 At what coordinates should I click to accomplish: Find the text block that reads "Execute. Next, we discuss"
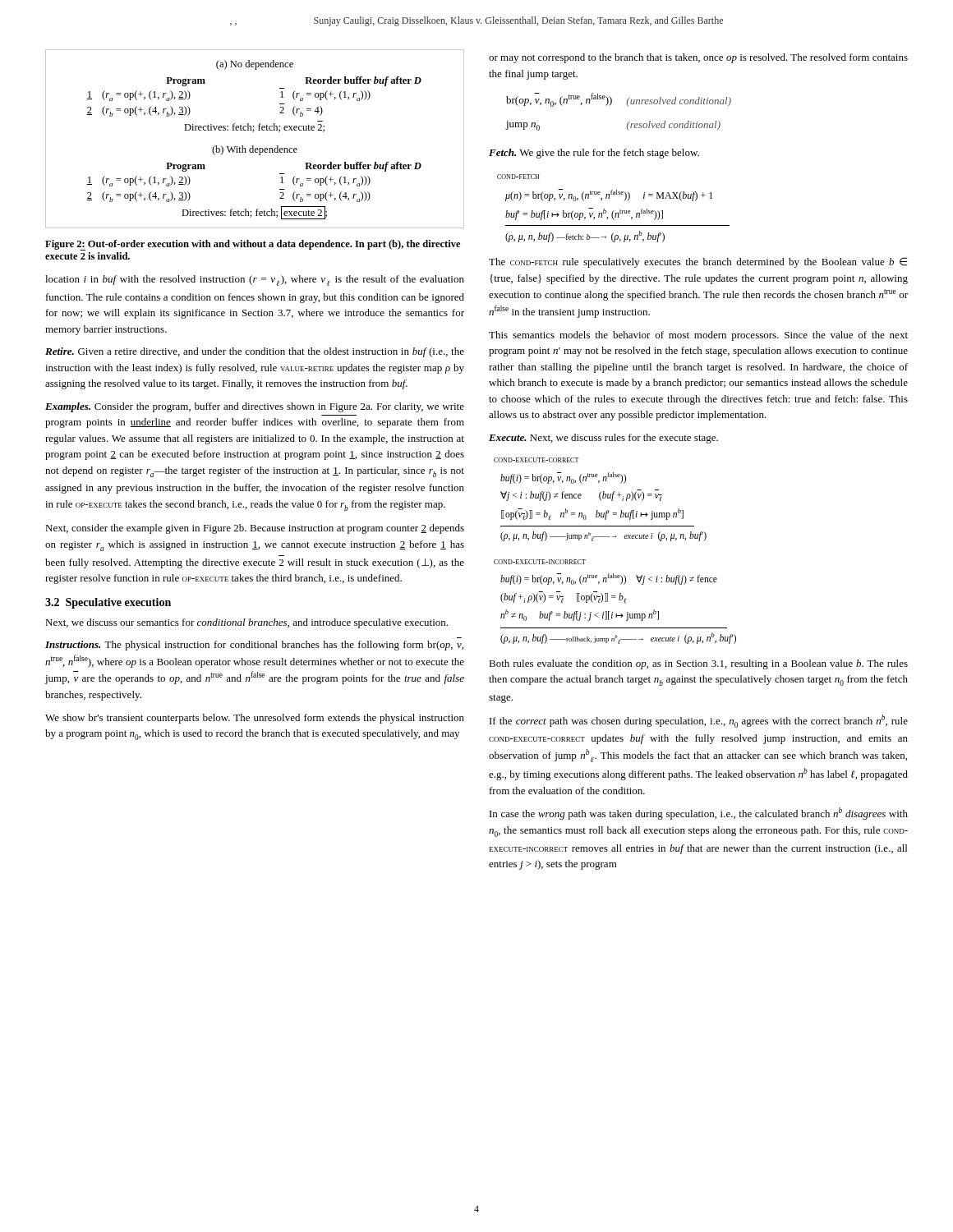point(604,437)
